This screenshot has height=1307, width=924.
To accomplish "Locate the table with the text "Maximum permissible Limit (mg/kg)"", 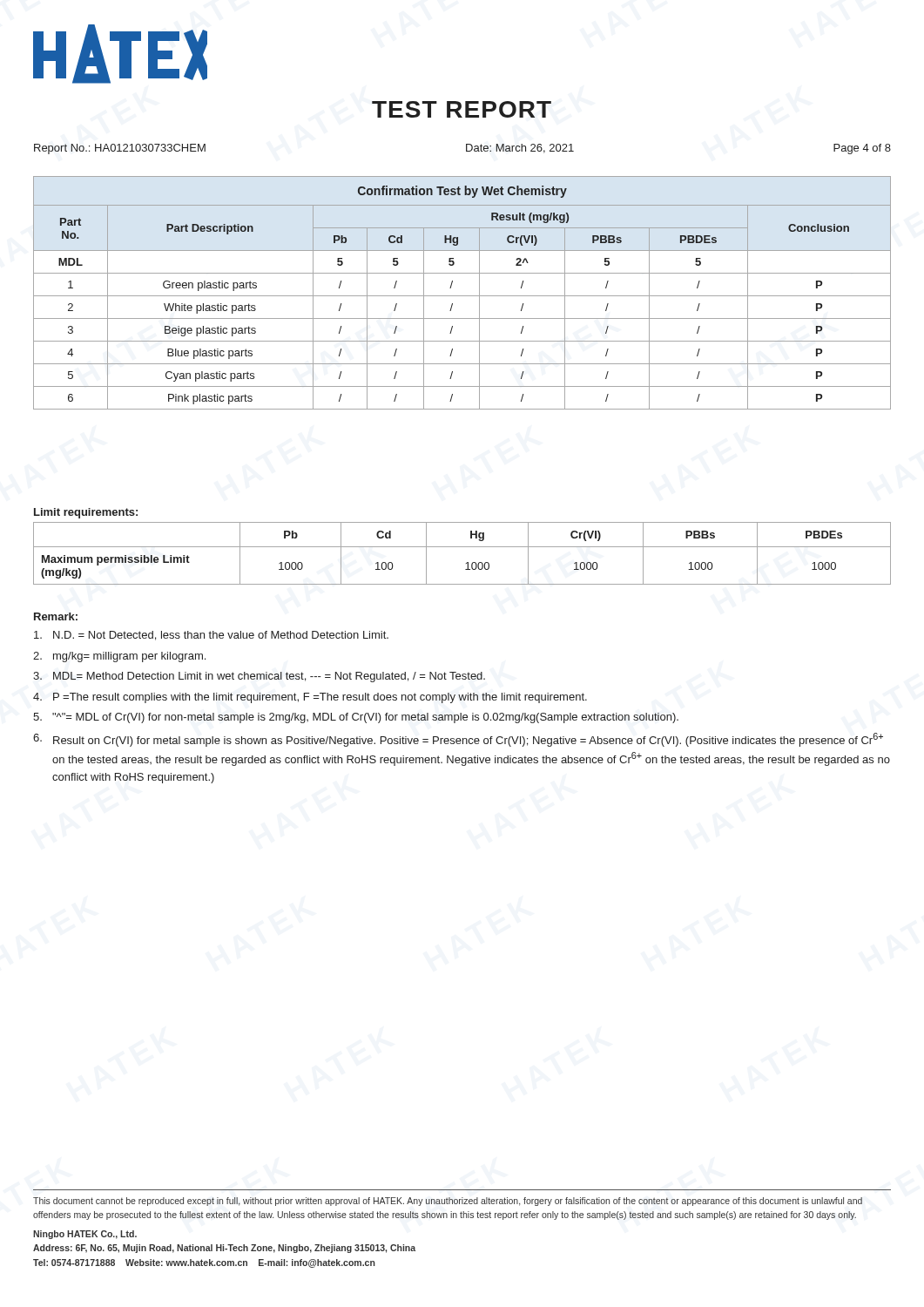I will point(462,553).
